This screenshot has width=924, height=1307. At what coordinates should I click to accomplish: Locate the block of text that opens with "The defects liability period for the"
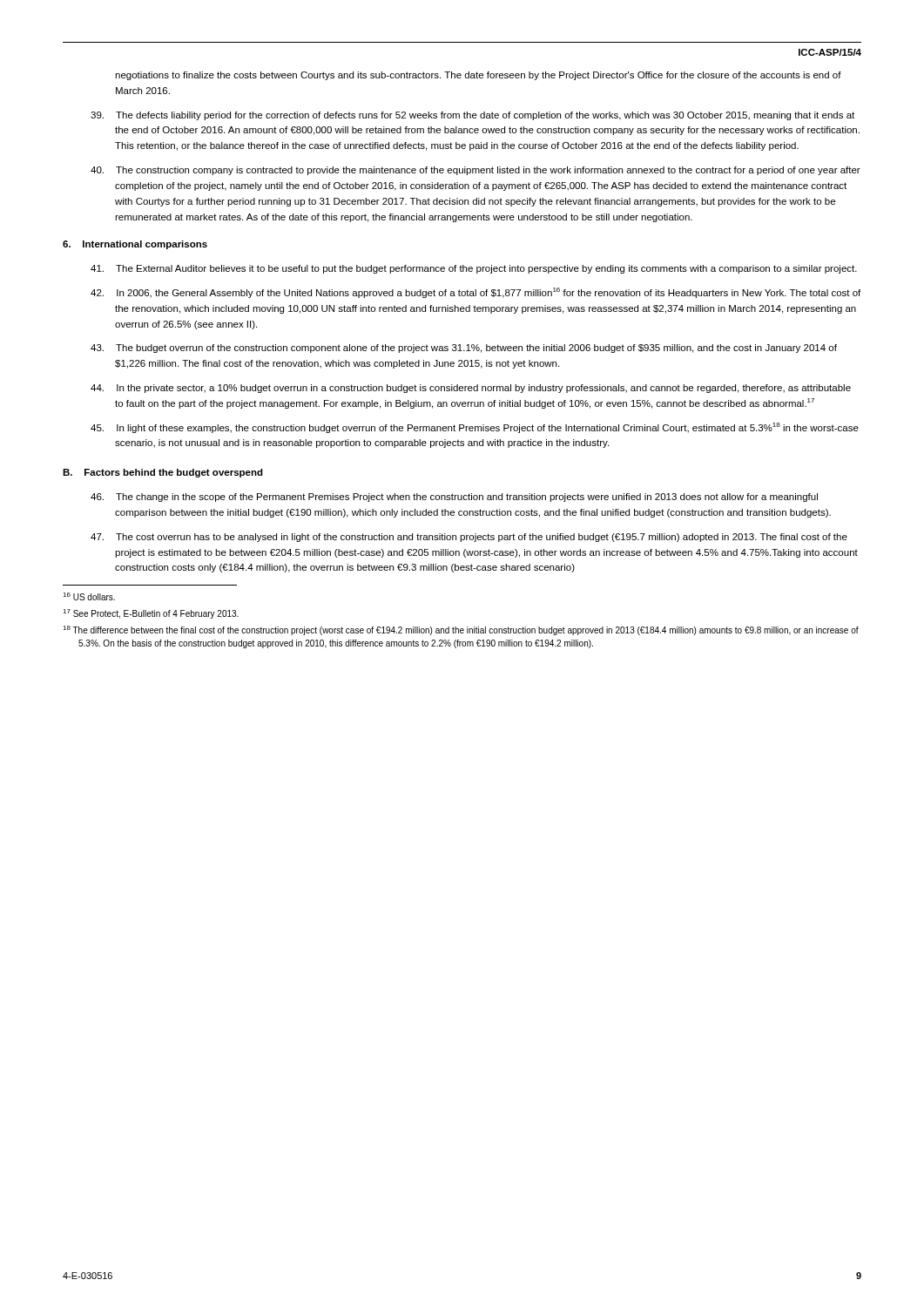pyautogui.click(x=475, y=130)
